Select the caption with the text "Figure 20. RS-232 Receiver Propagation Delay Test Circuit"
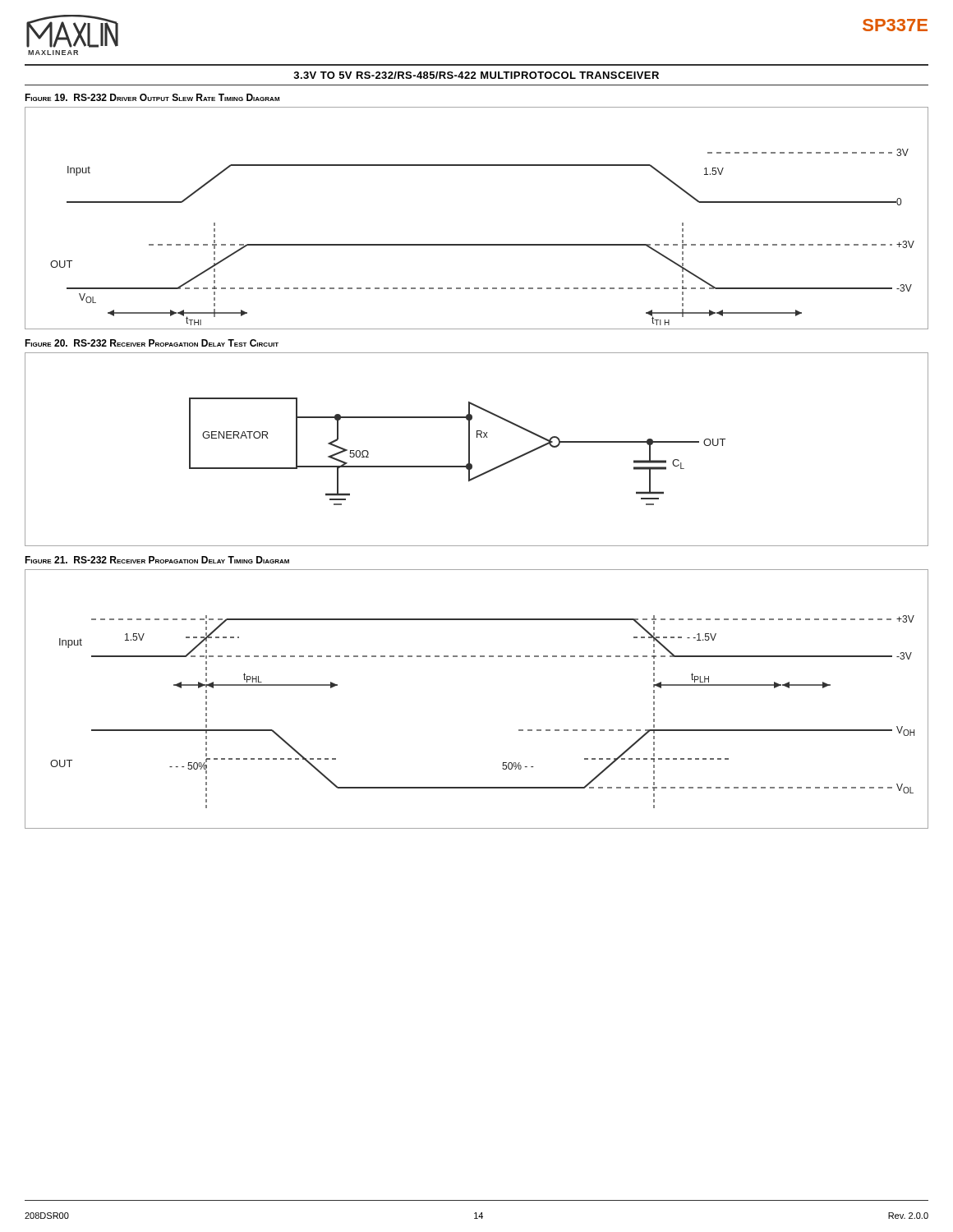The image size is (953, 1232). tap(152, 343)
